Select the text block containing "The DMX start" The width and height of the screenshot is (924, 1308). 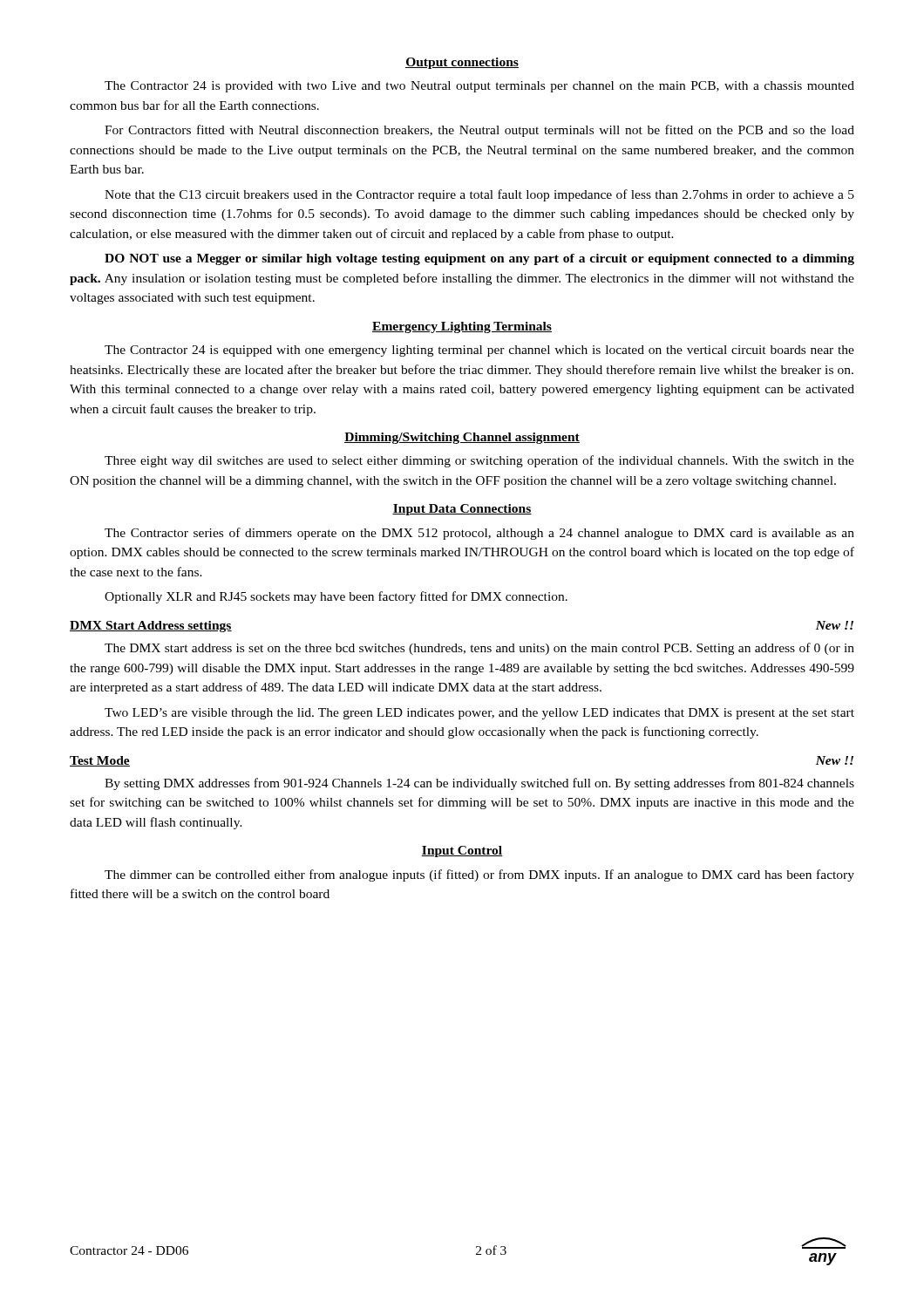[x=462, y=690]
